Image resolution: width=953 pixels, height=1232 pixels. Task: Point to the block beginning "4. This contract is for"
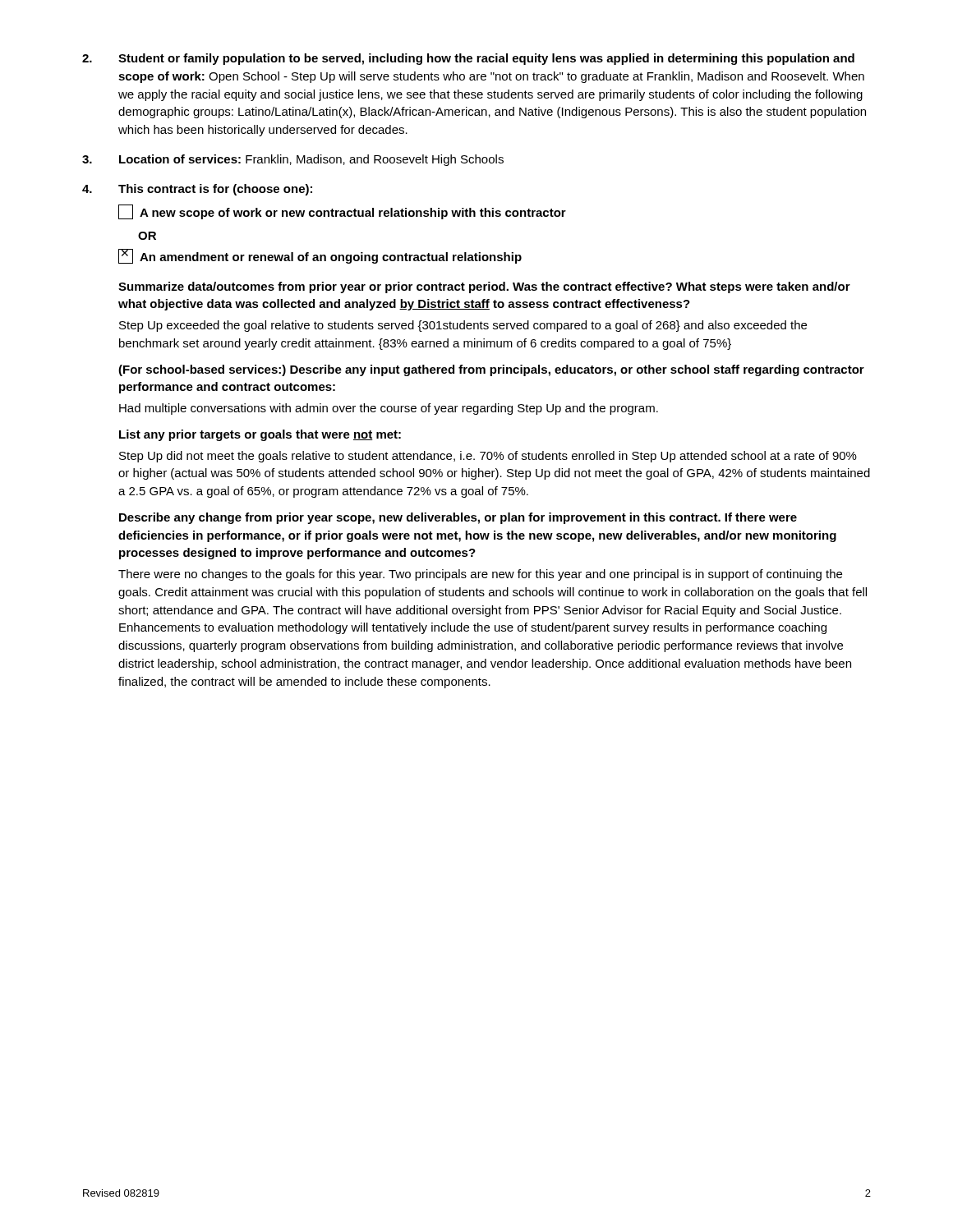197,190
